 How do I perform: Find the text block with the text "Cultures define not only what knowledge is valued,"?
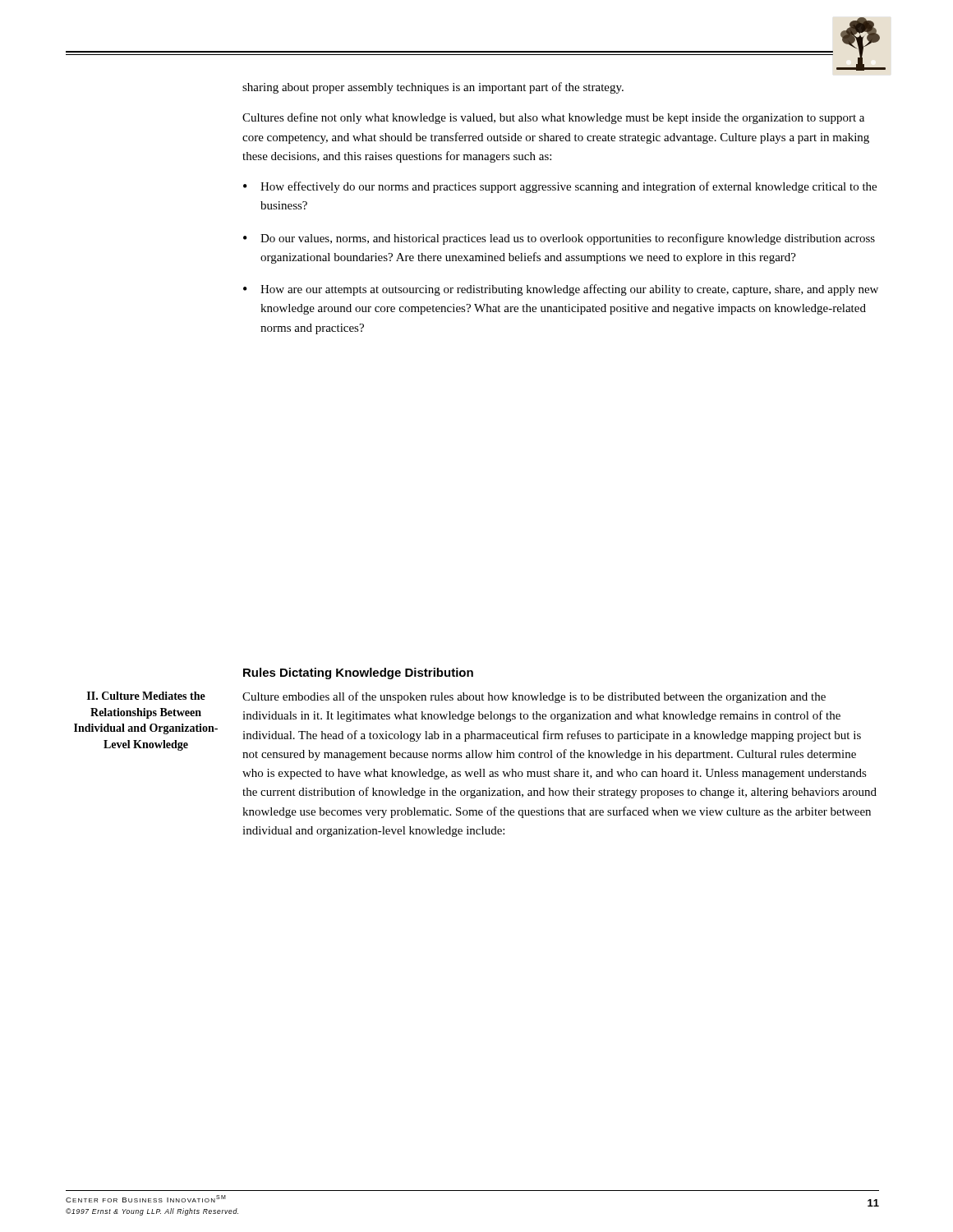click(561, 137)
